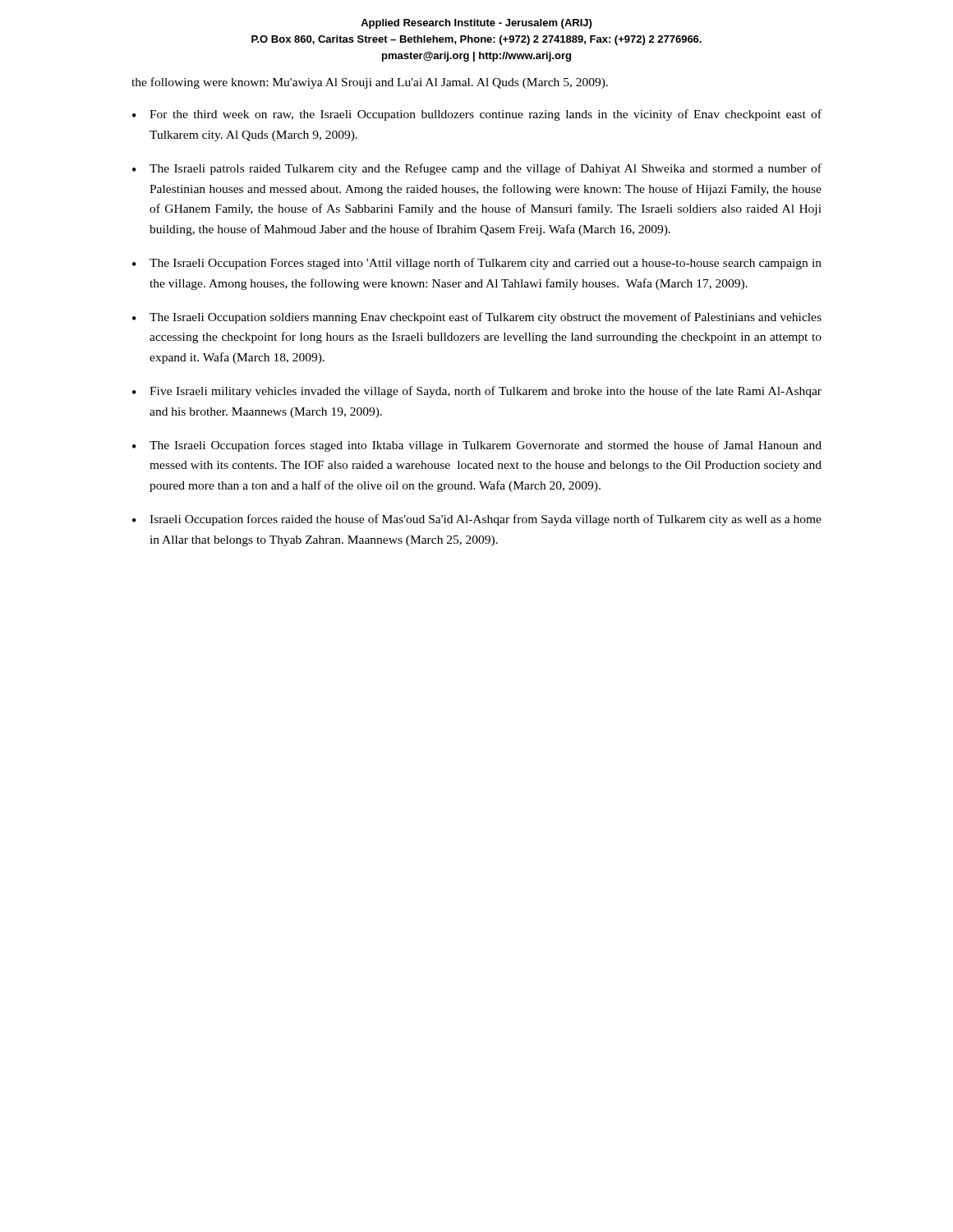Select the element starting "• Israeli Occupation forces raided the house of"
The image size is (953, 1232).
point(476,530)
